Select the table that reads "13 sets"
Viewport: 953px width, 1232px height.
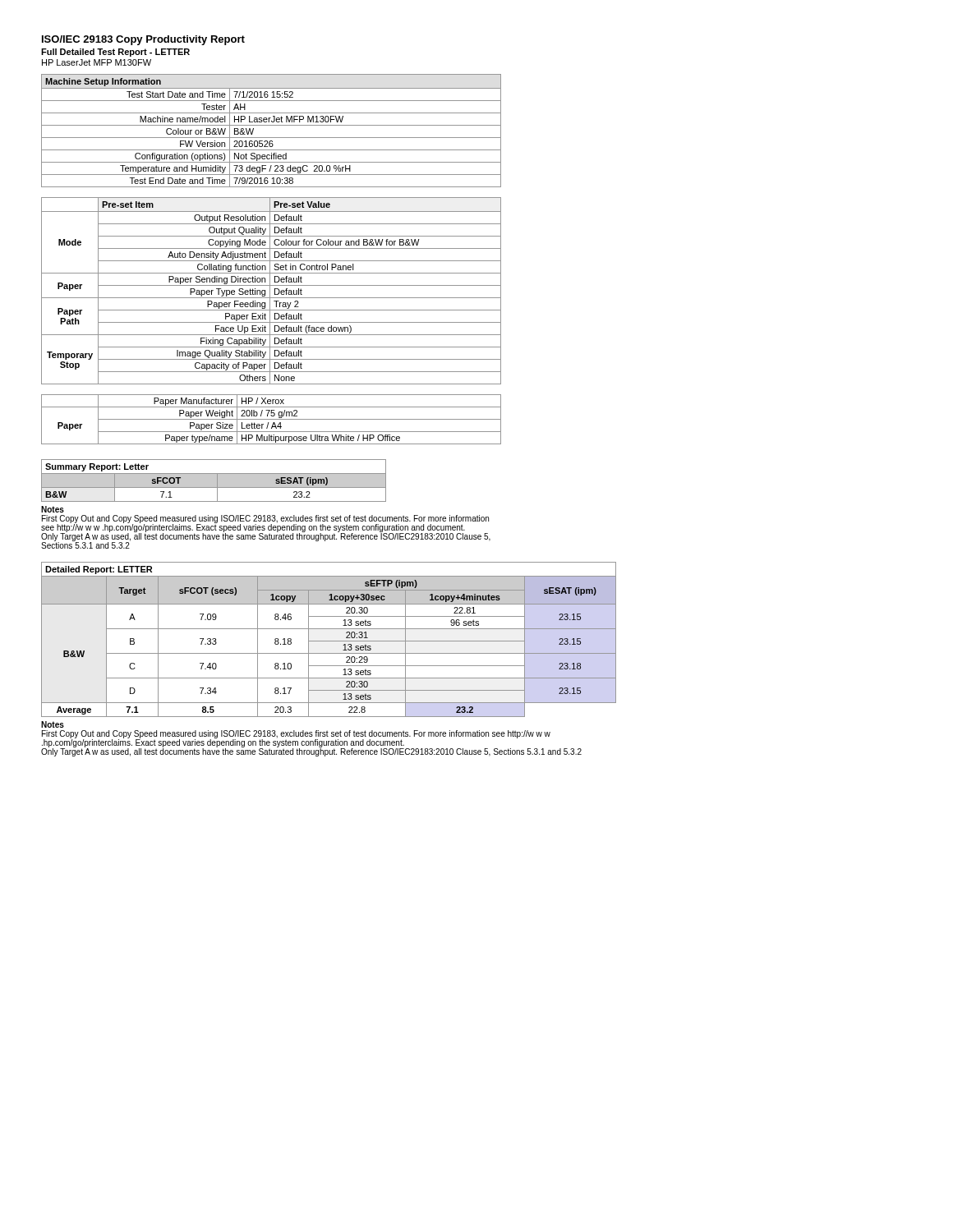point(476,639)
